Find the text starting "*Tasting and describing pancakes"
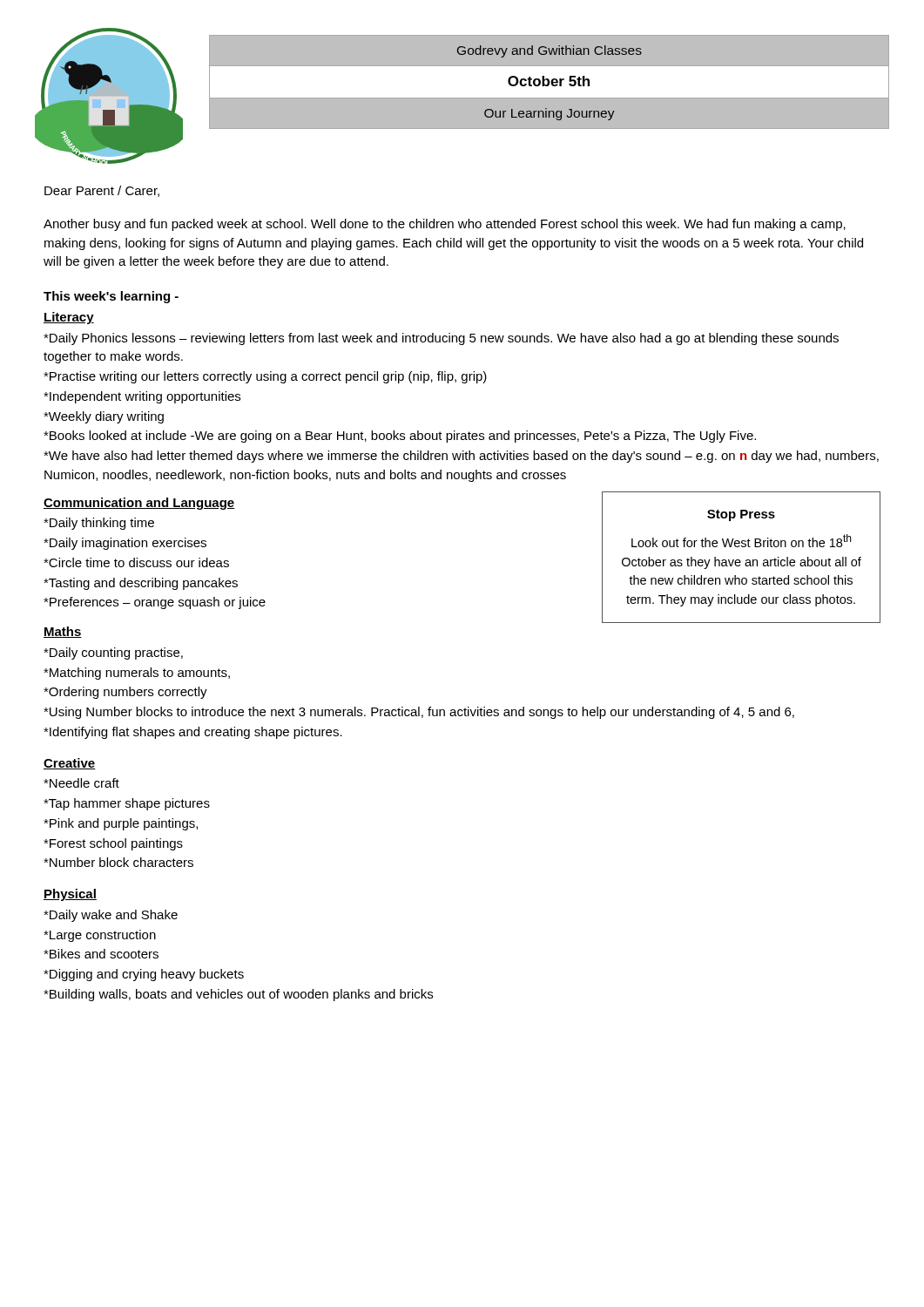 coord(141,582)
